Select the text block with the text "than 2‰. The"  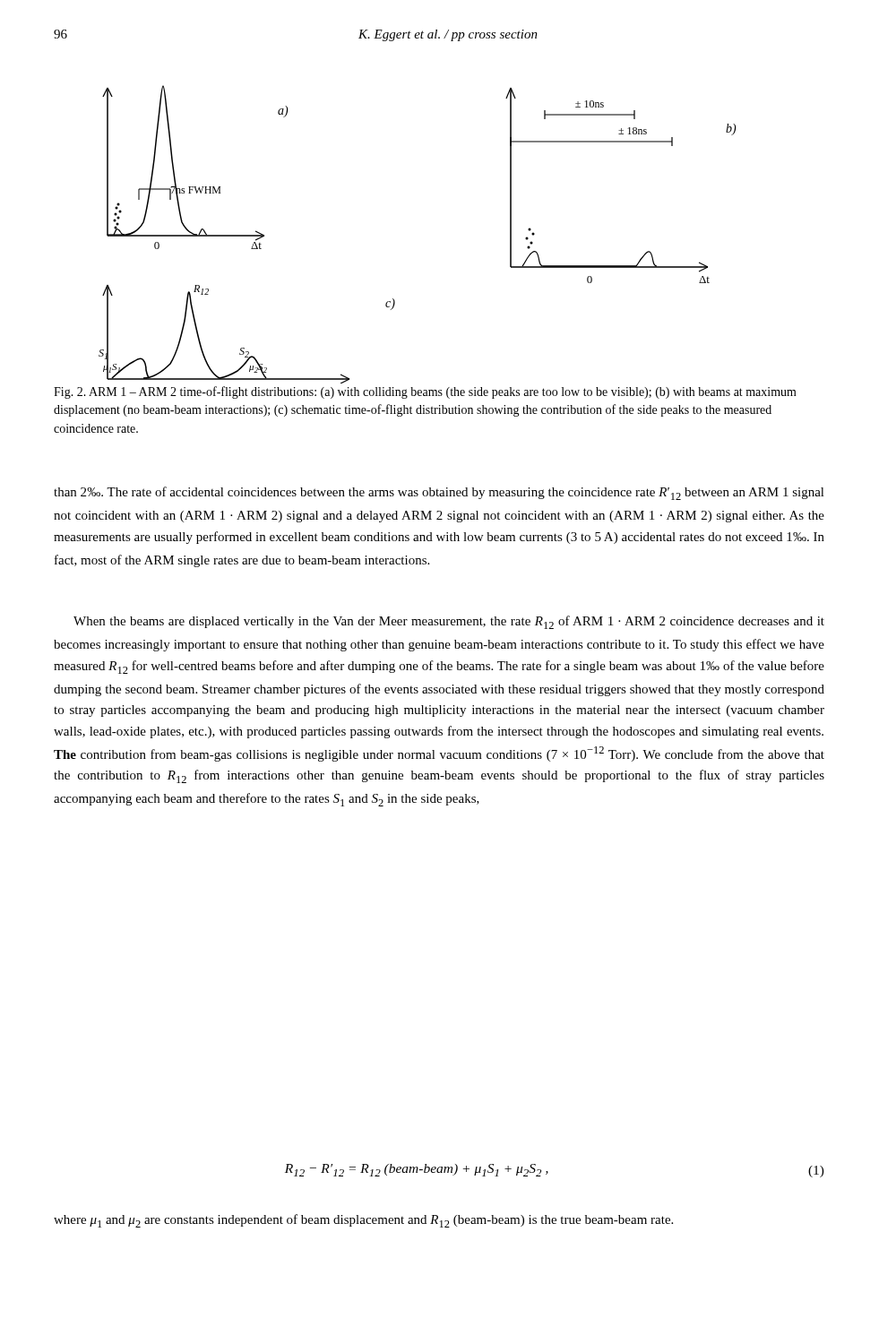tap(439, 526)
